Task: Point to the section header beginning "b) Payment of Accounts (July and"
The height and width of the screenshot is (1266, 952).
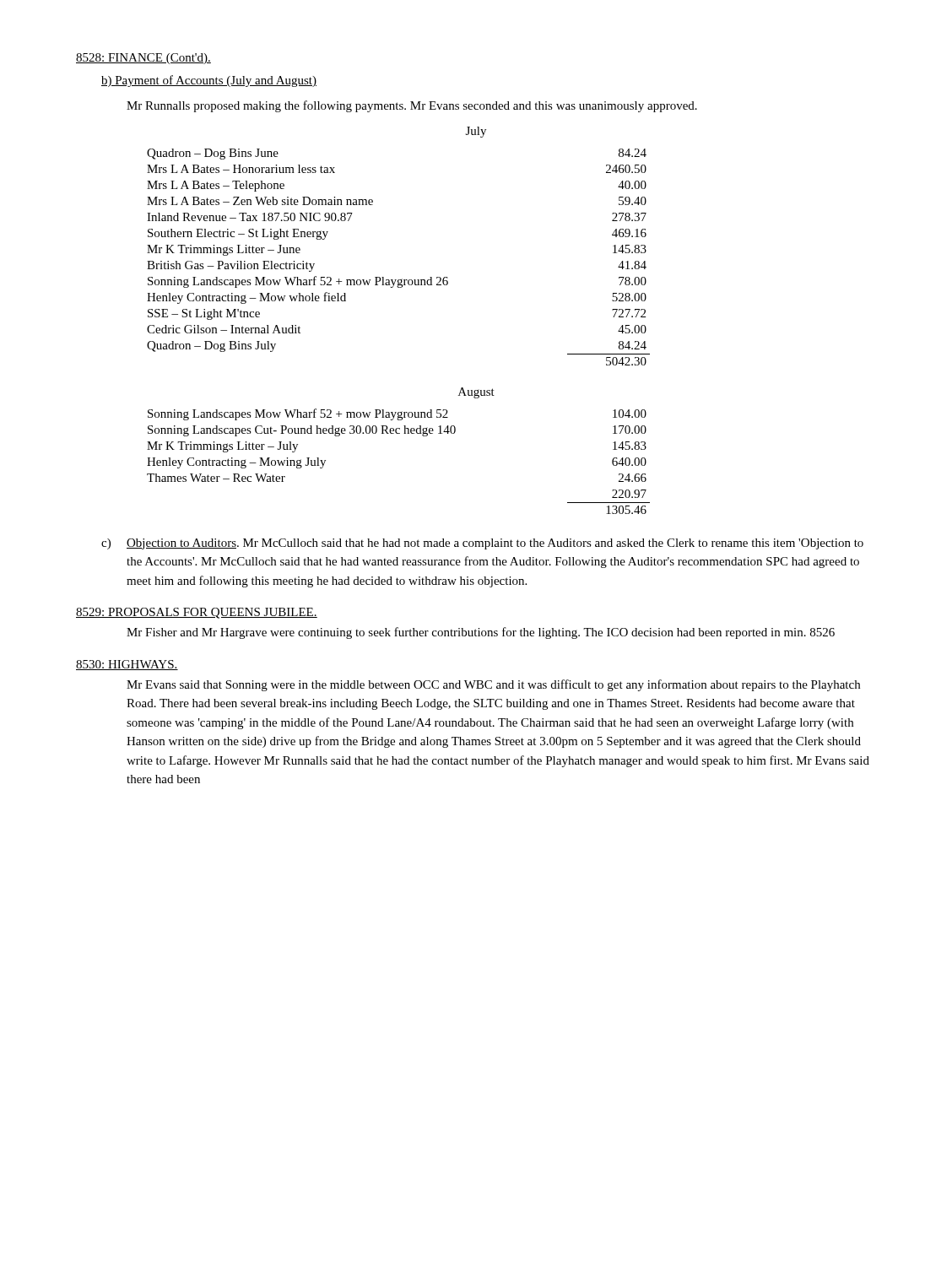Action: coord(209,80)
